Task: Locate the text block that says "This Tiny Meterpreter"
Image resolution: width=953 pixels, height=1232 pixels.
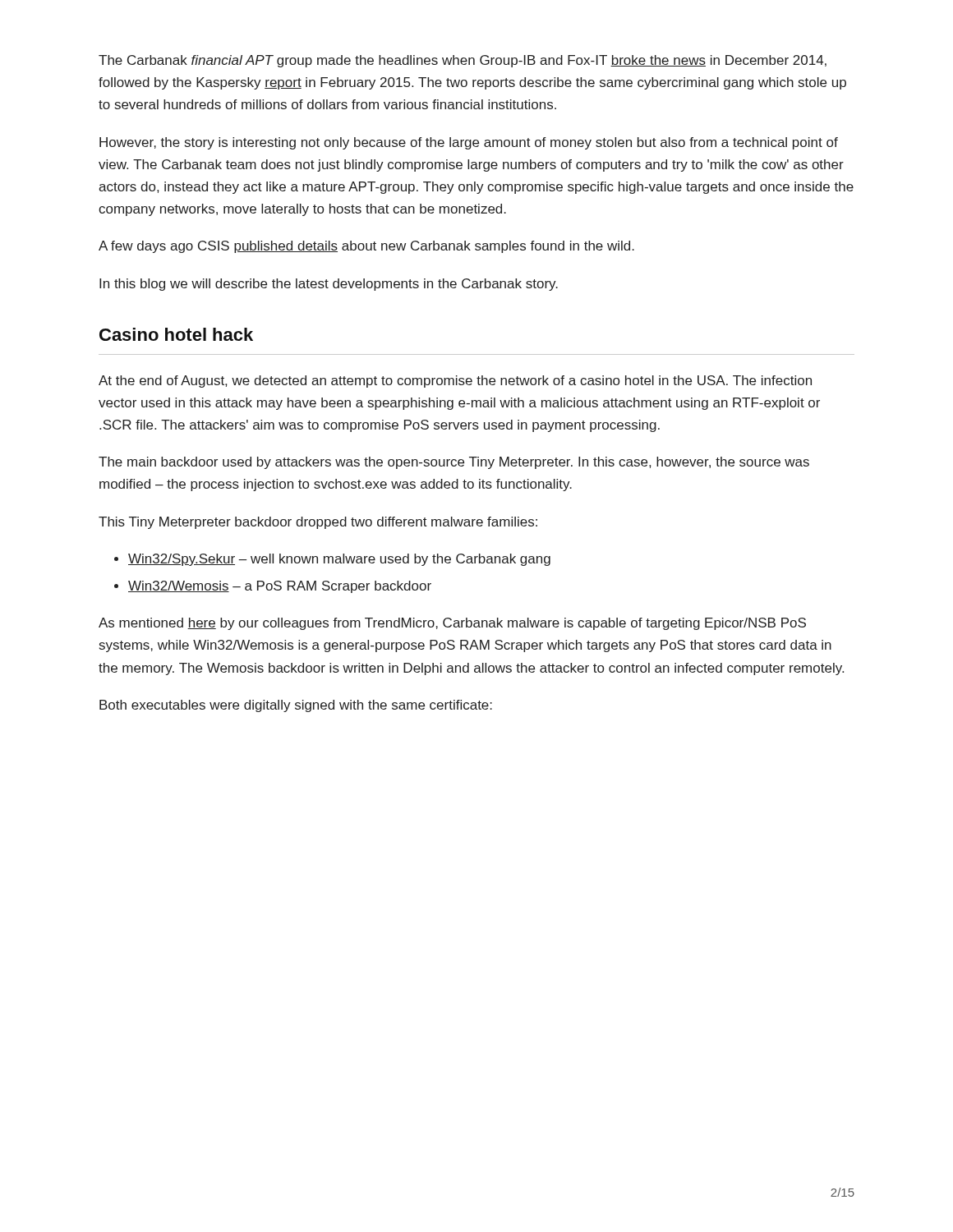Action: [x=476, y=522]
